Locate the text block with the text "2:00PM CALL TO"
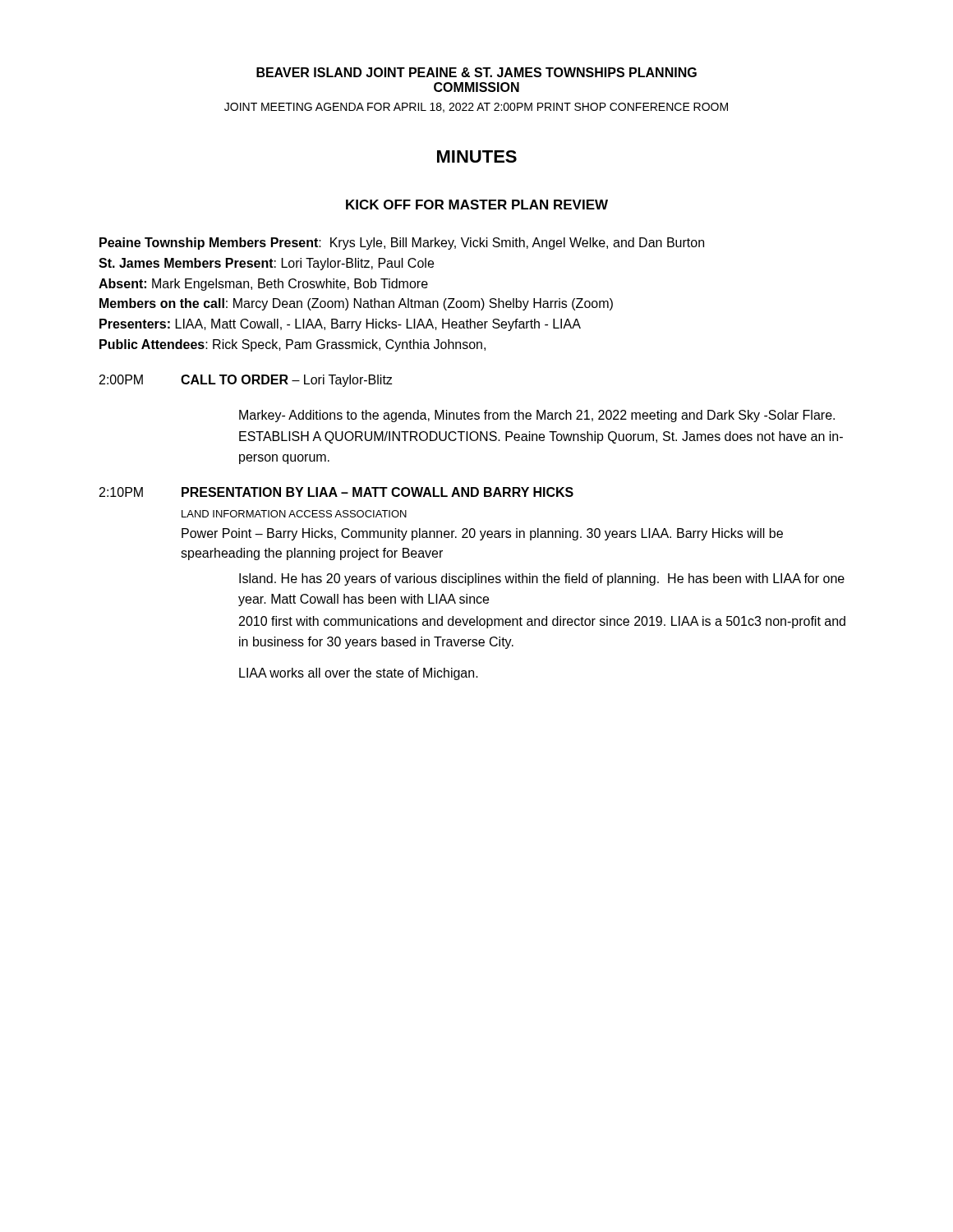Viewport: 953px width, 1232px height. [x=246, y=381]
